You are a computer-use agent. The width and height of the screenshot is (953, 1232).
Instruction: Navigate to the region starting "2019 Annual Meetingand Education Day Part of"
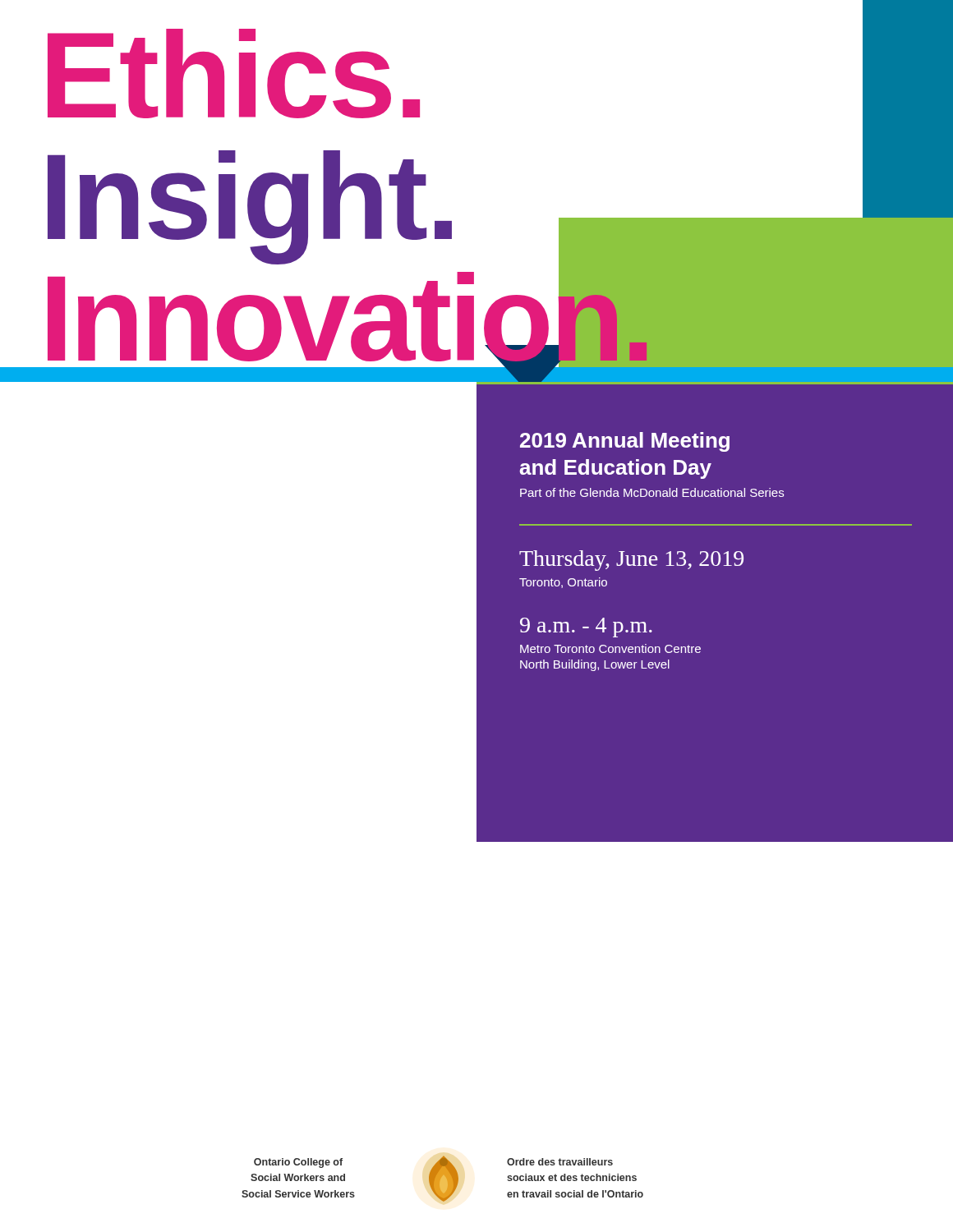pos(716,549)
